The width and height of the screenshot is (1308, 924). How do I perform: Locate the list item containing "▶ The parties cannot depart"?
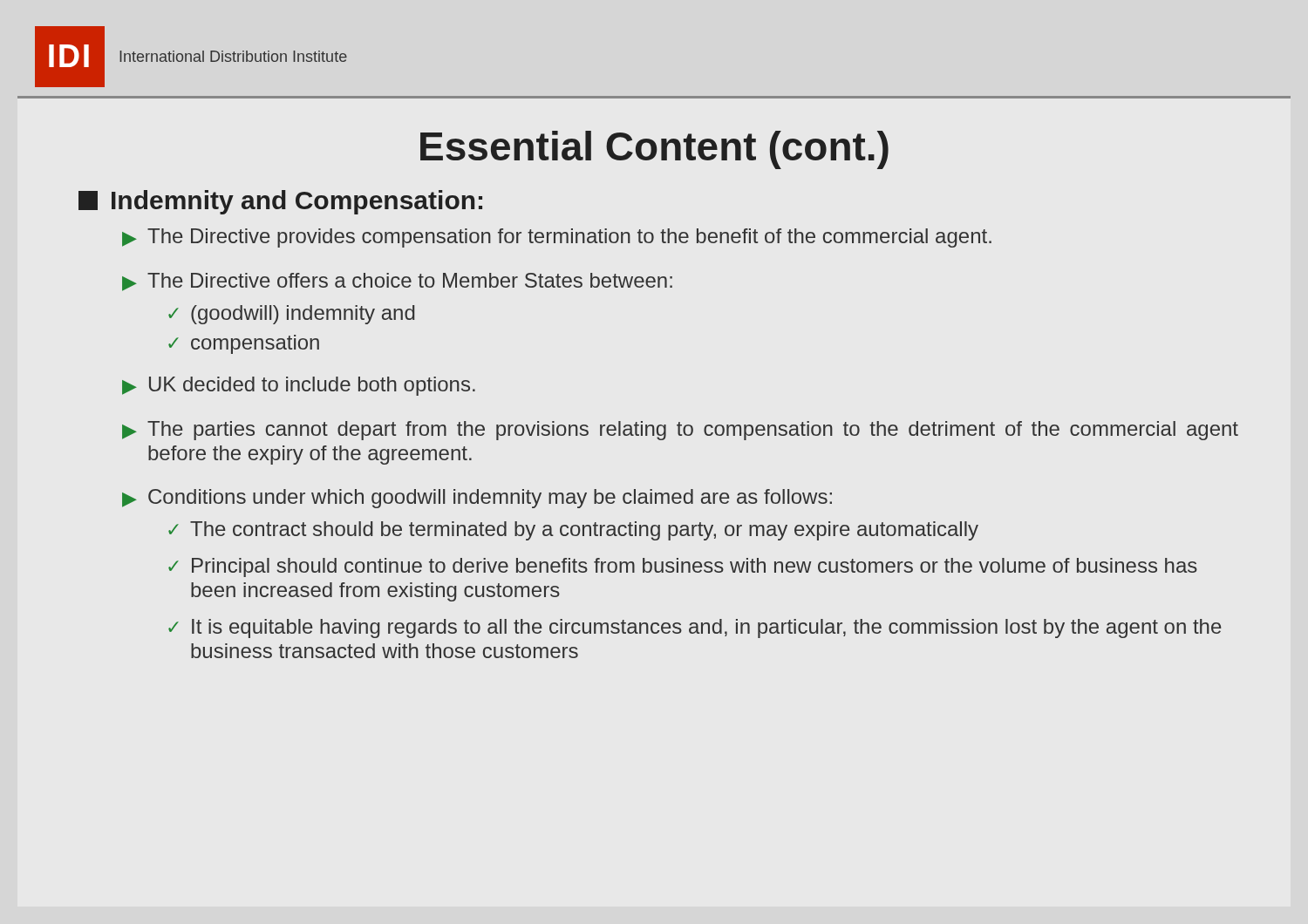click(x=680, y=441)
